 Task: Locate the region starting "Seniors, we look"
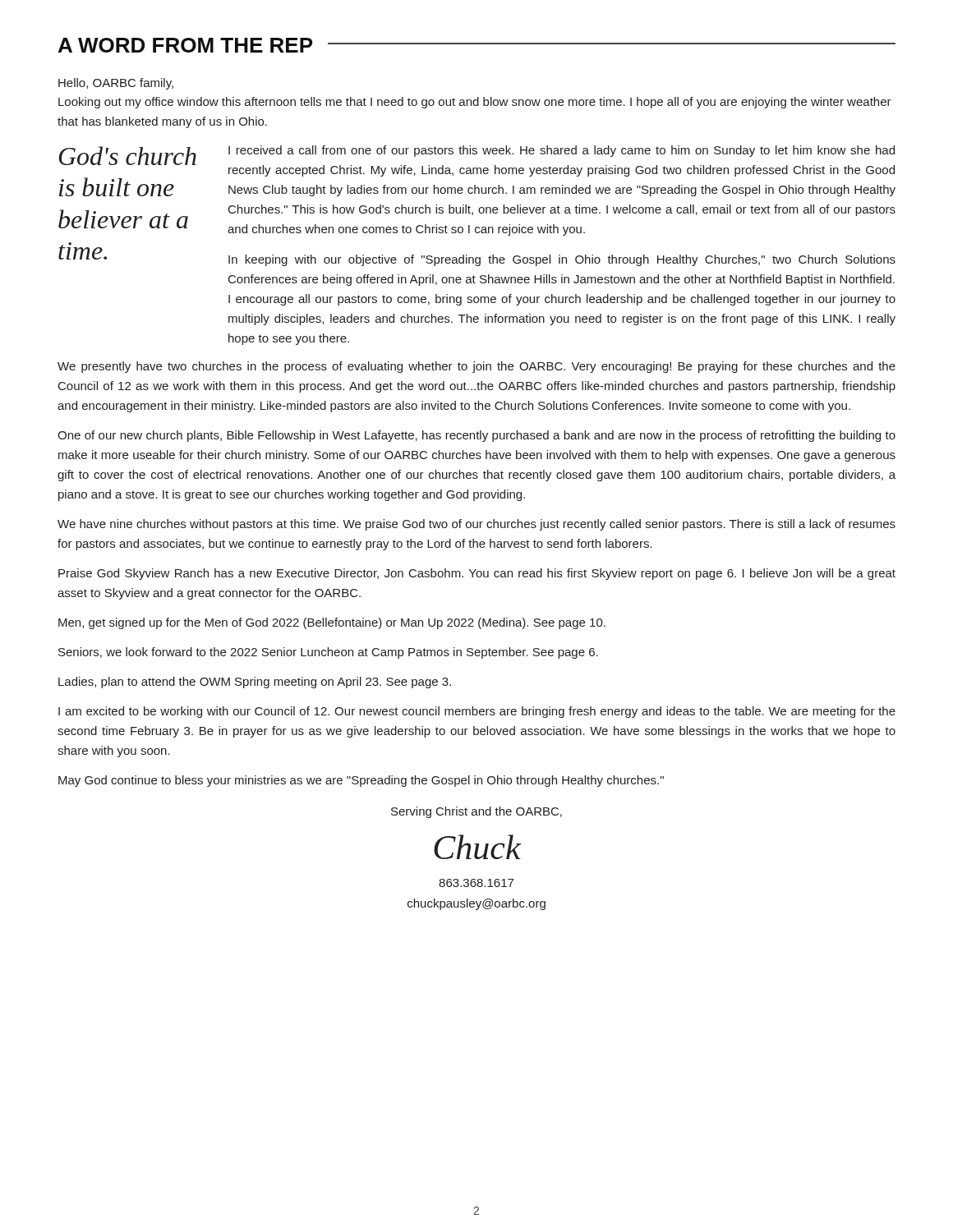point(328,652)
